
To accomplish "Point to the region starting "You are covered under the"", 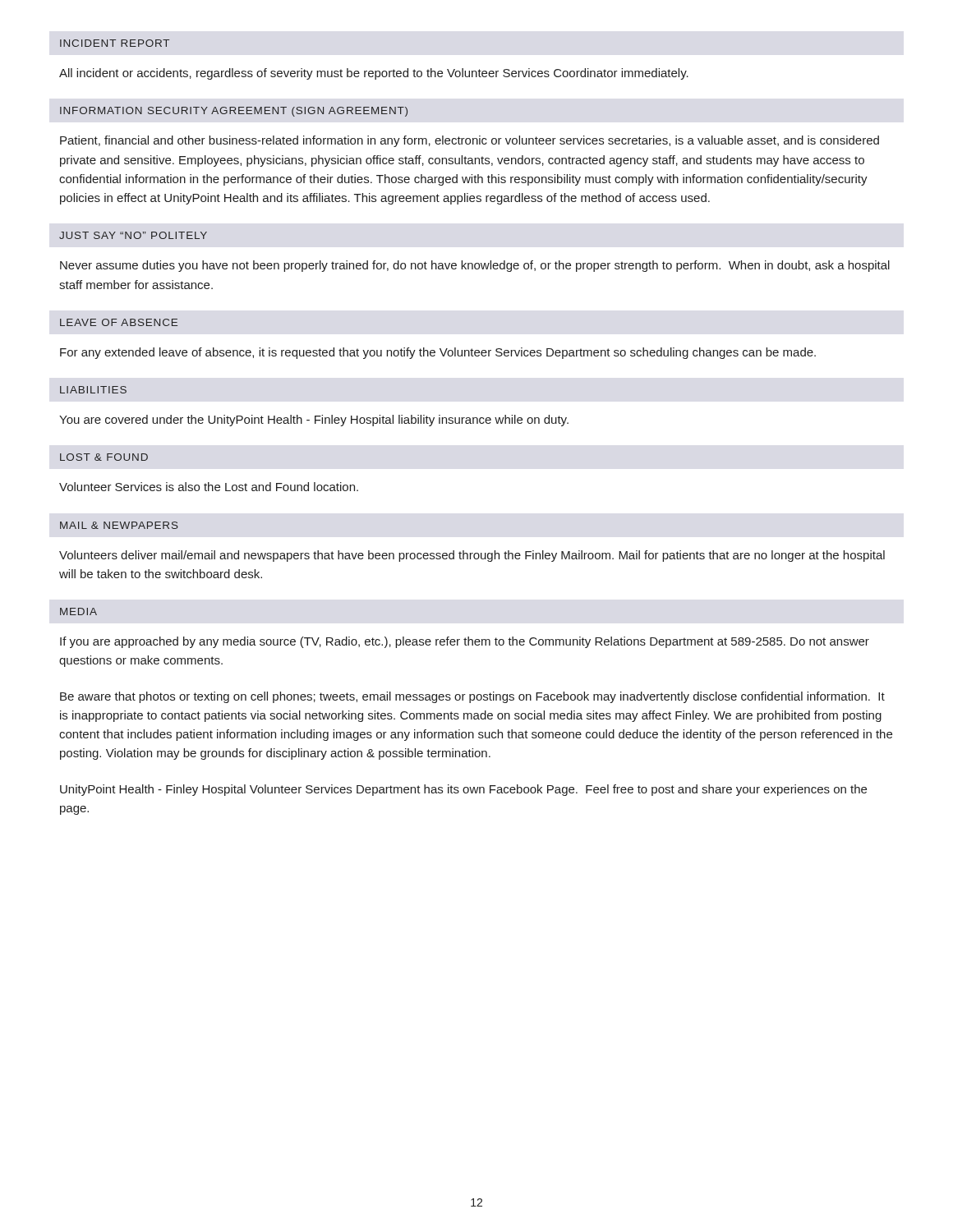I will (x=314, y=419).
